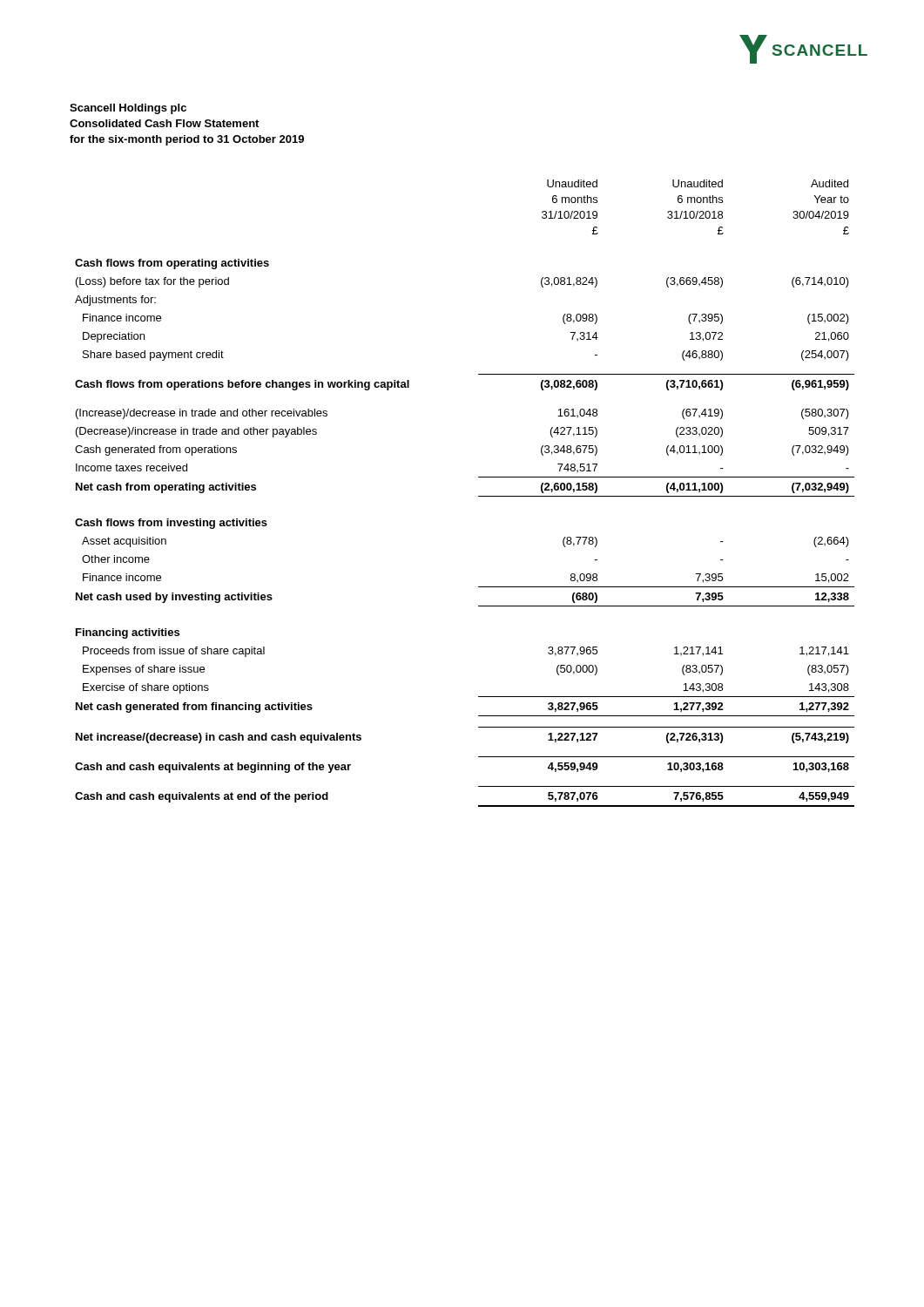
Task: Click a logo
Action: [x=802, y=56]
